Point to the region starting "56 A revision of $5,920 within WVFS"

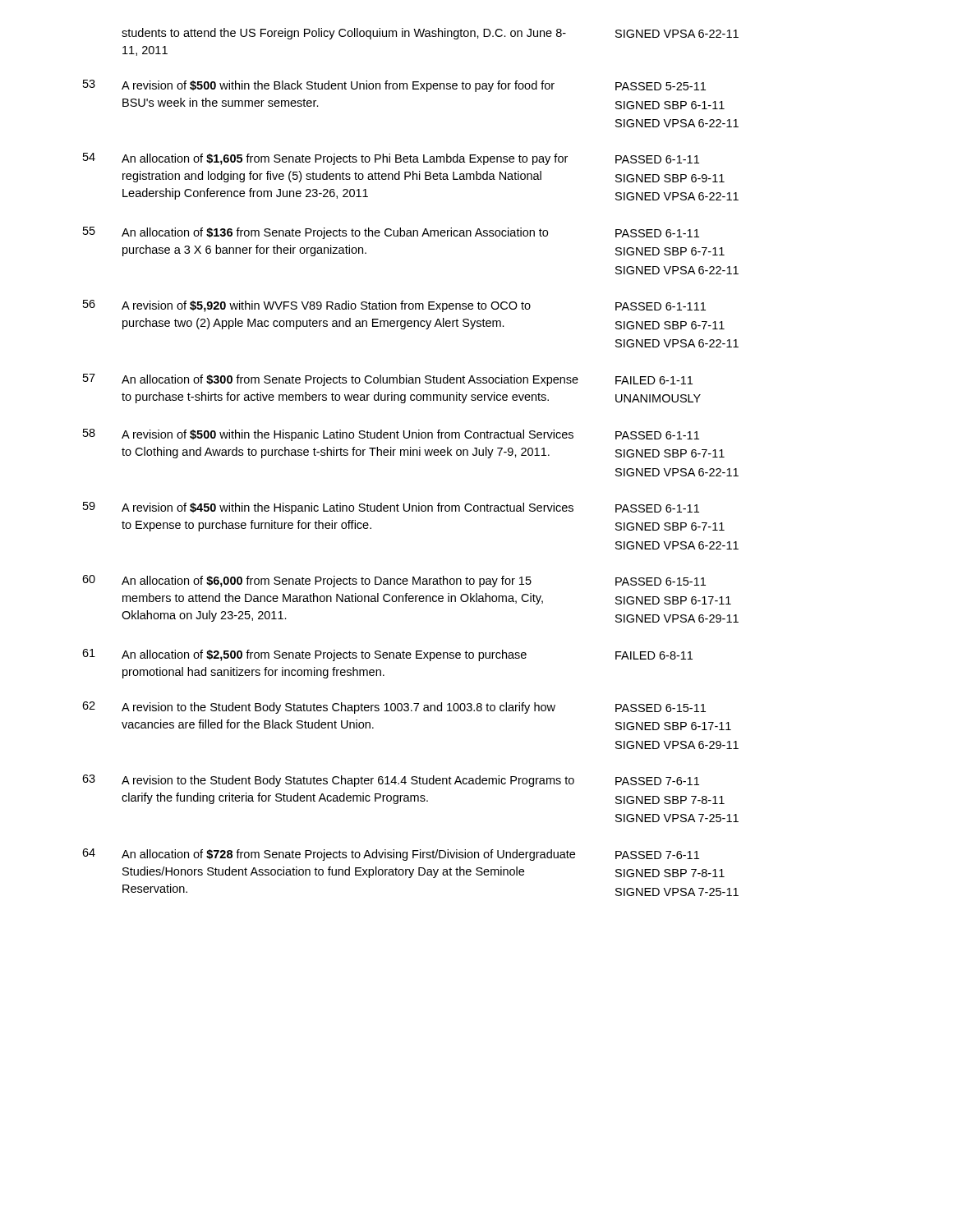493,325
